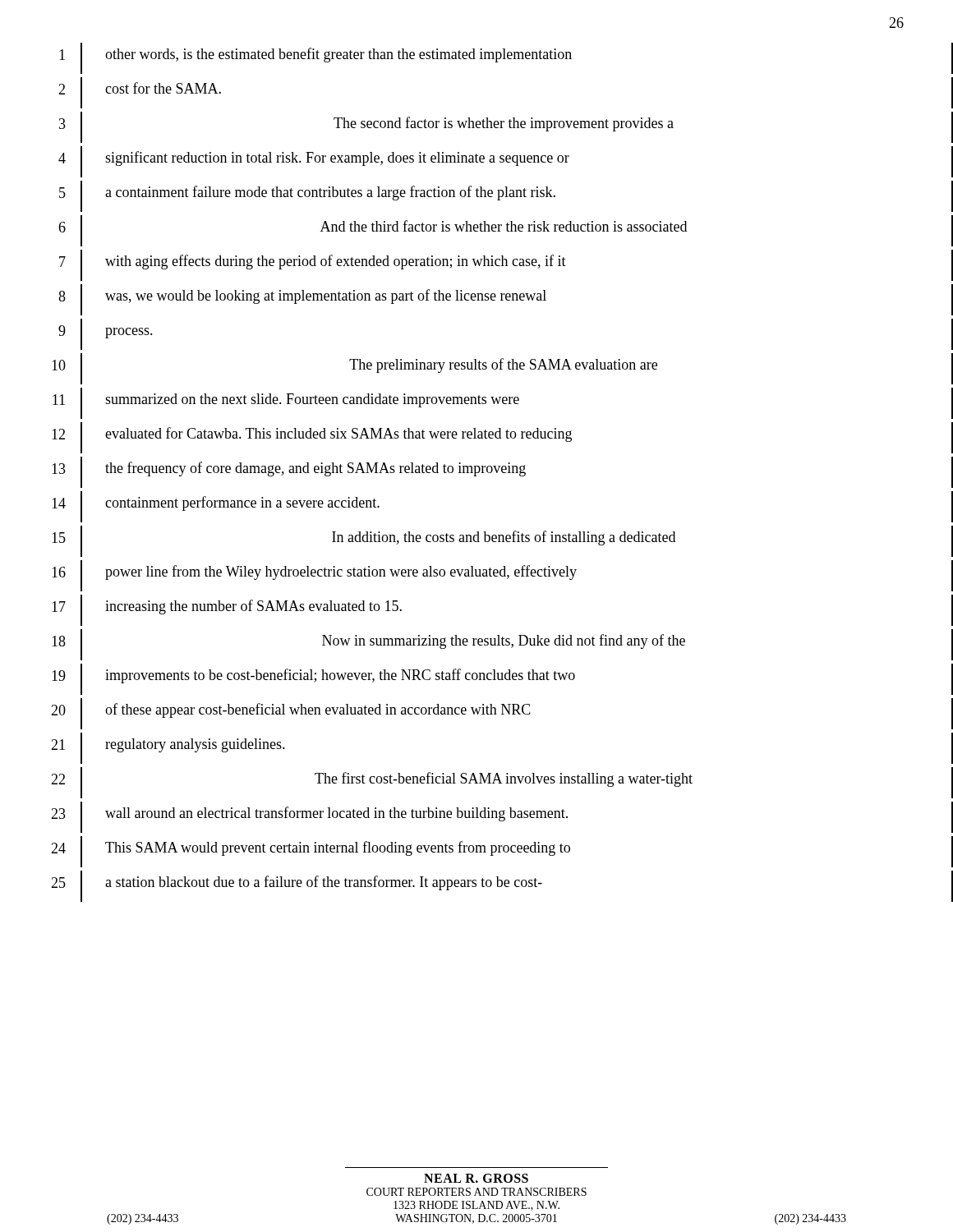
Task: Click on the text block starting "9 process."
Action: point(81,334)
